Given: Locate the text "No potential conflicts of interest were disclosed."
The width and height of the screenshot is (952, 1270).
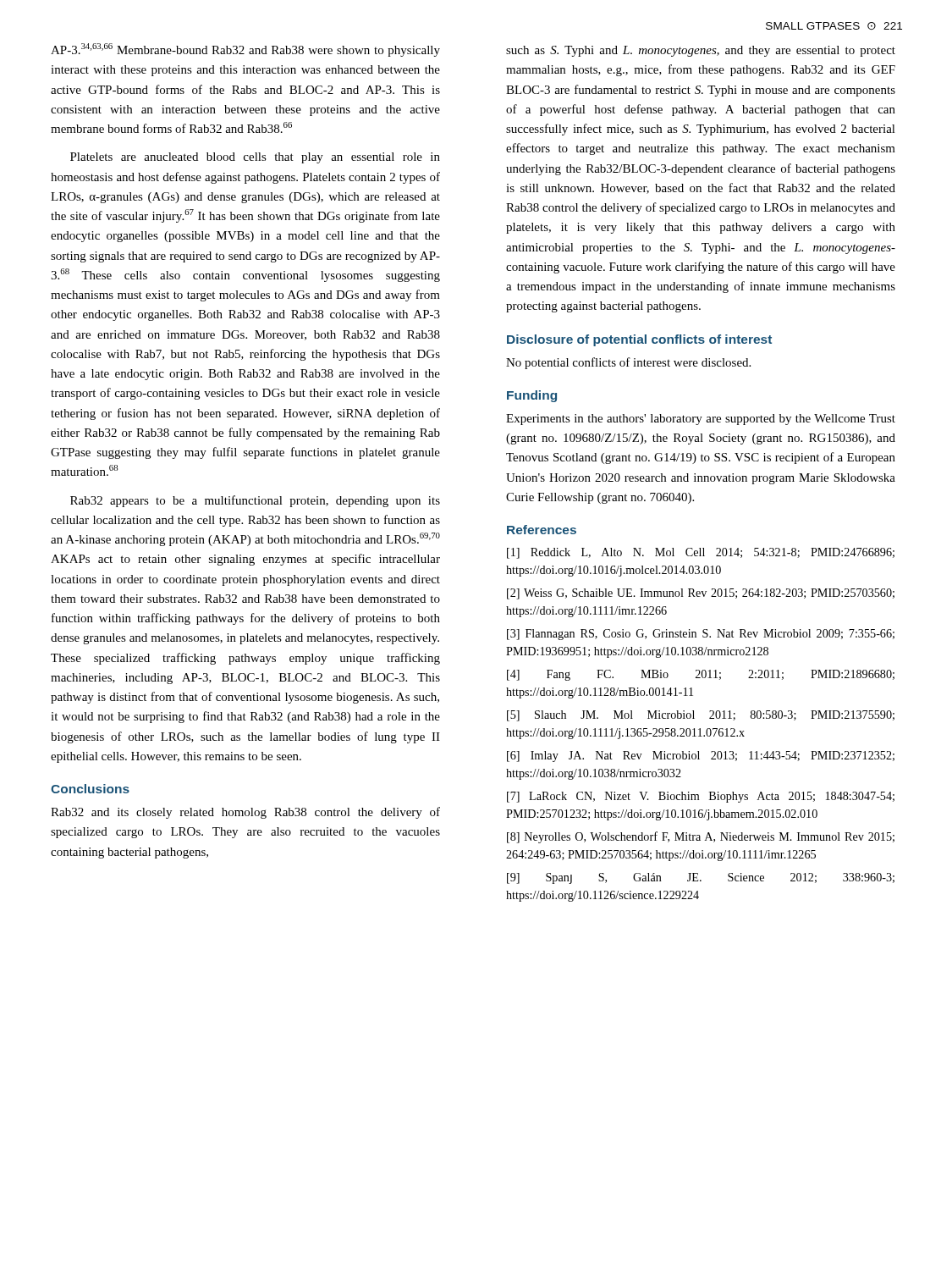Looking at the screenshot, I should click(x=701, y=363).
